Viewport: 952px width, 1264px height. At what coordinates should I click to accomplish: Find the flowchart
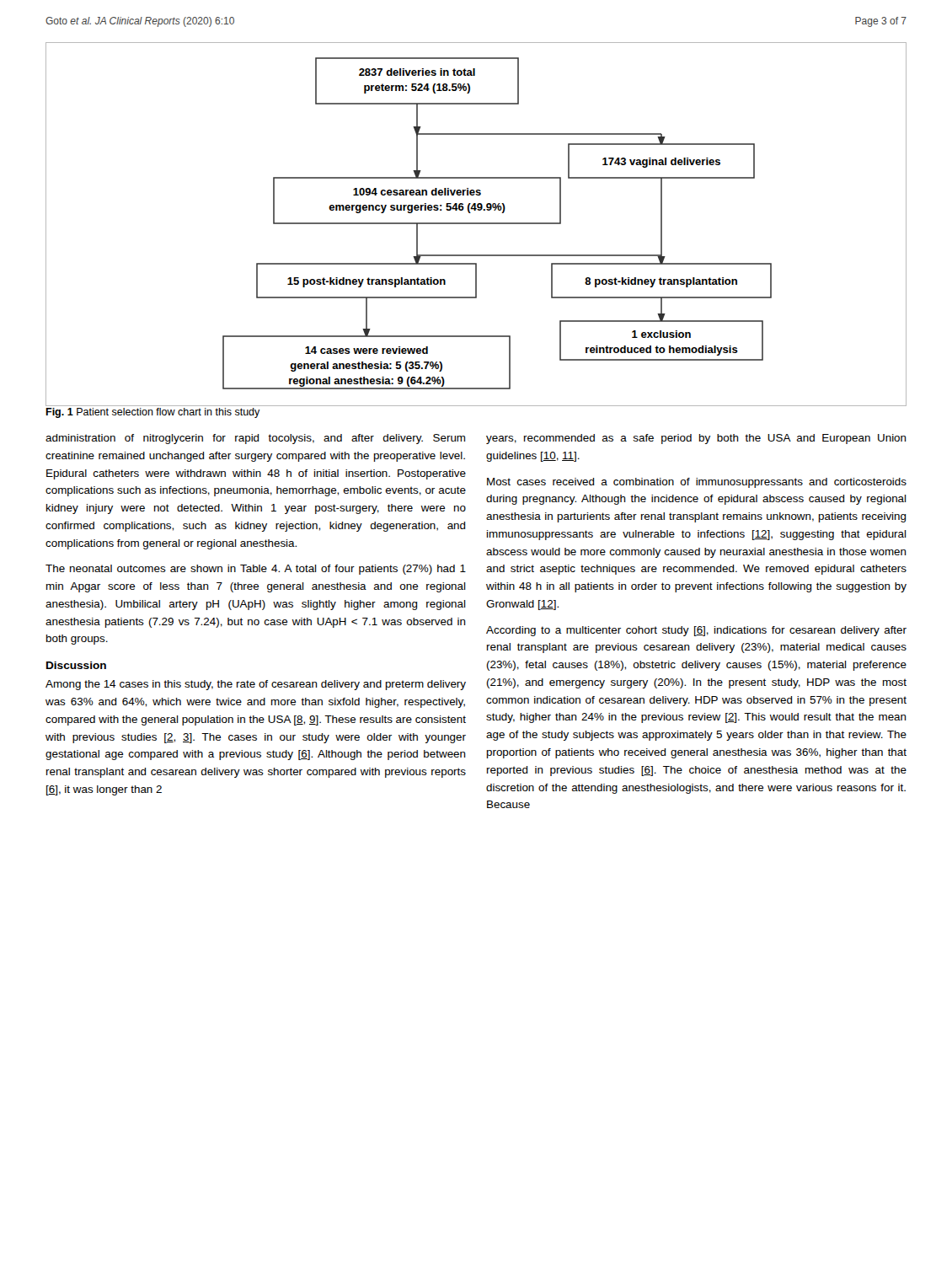pos(476,224)
